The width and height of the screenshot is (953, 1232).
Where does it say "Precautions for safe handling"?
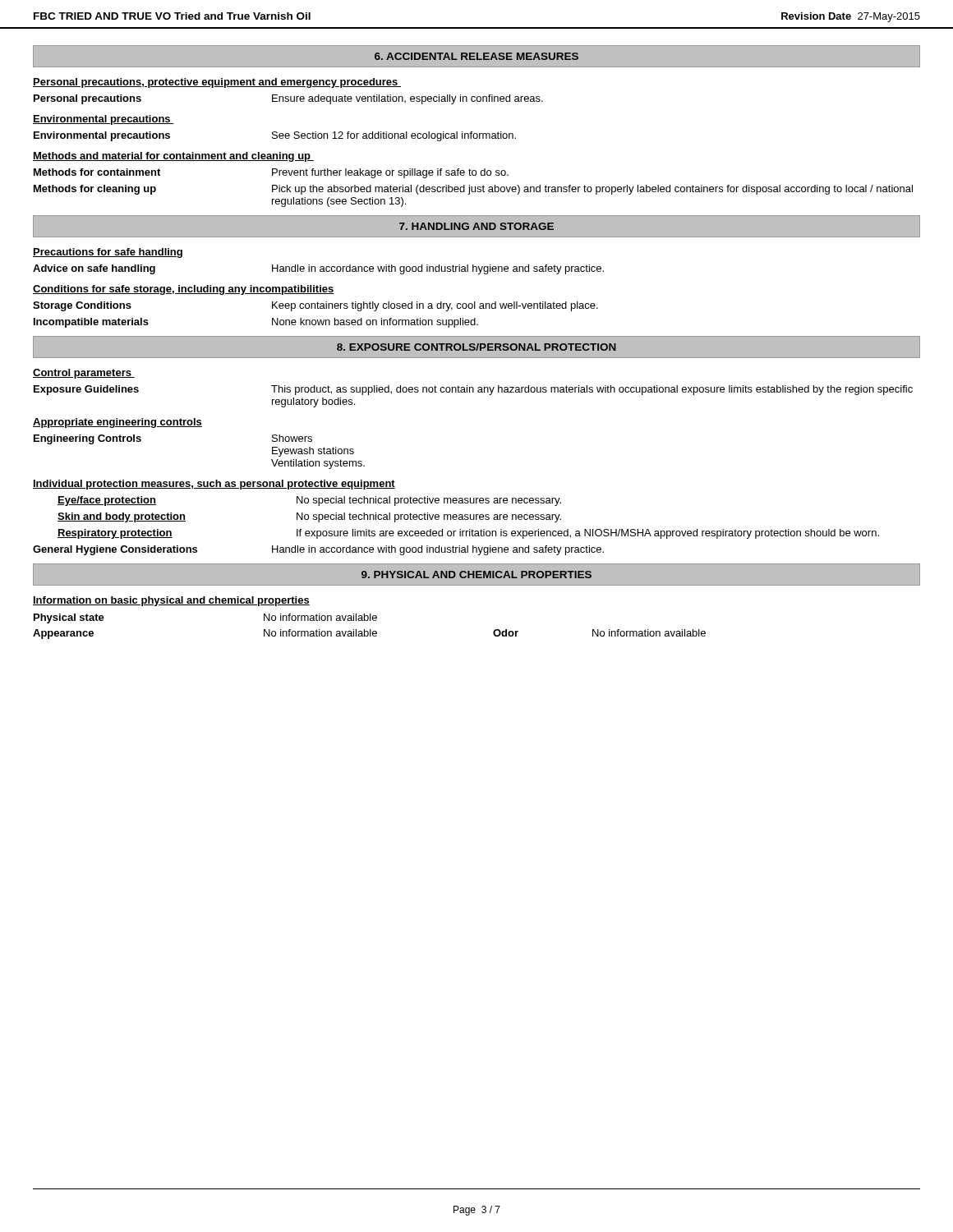[x=108, y=252]
